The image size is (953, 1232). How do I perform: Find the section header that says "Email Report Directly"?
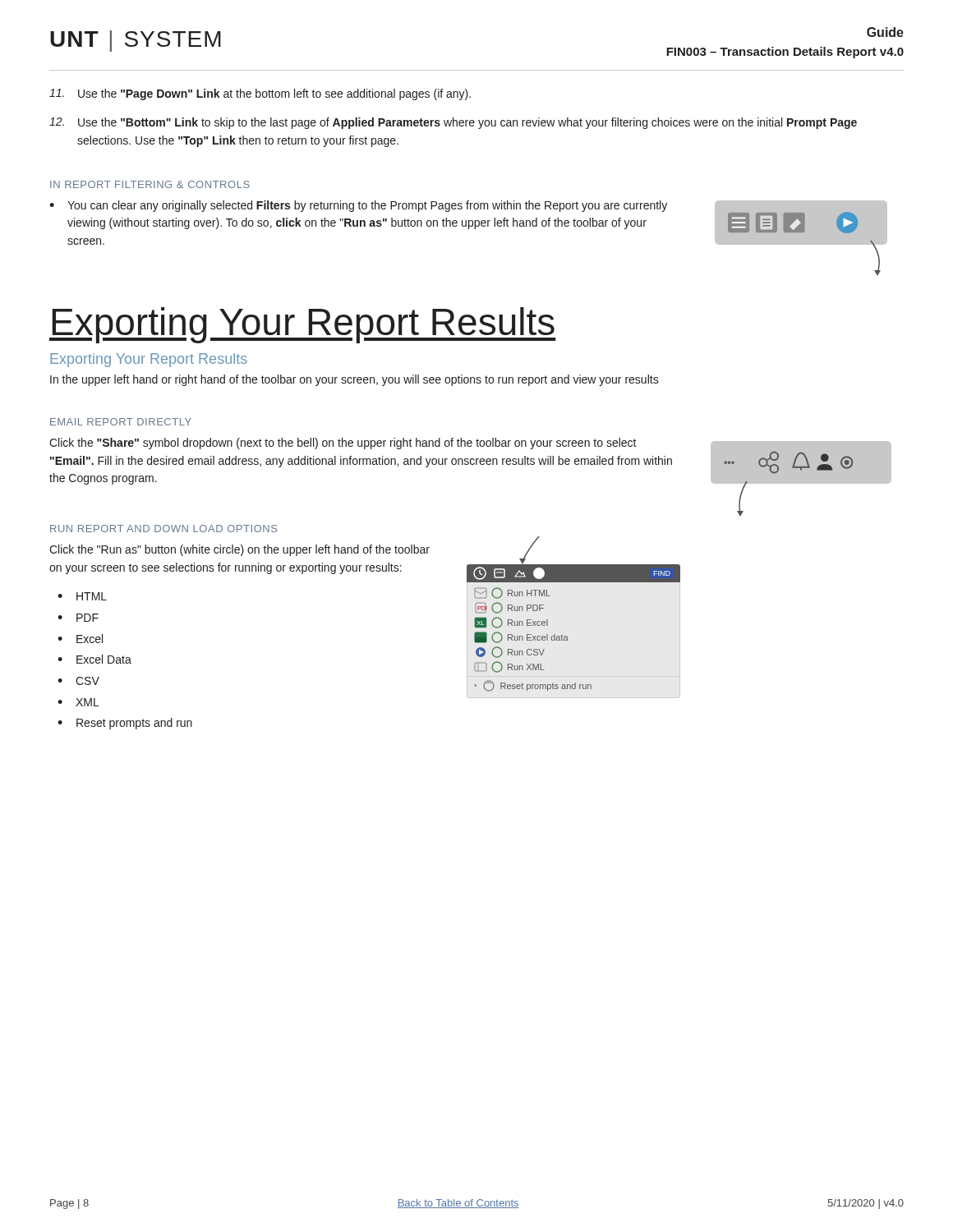click(x=121, y=422)
